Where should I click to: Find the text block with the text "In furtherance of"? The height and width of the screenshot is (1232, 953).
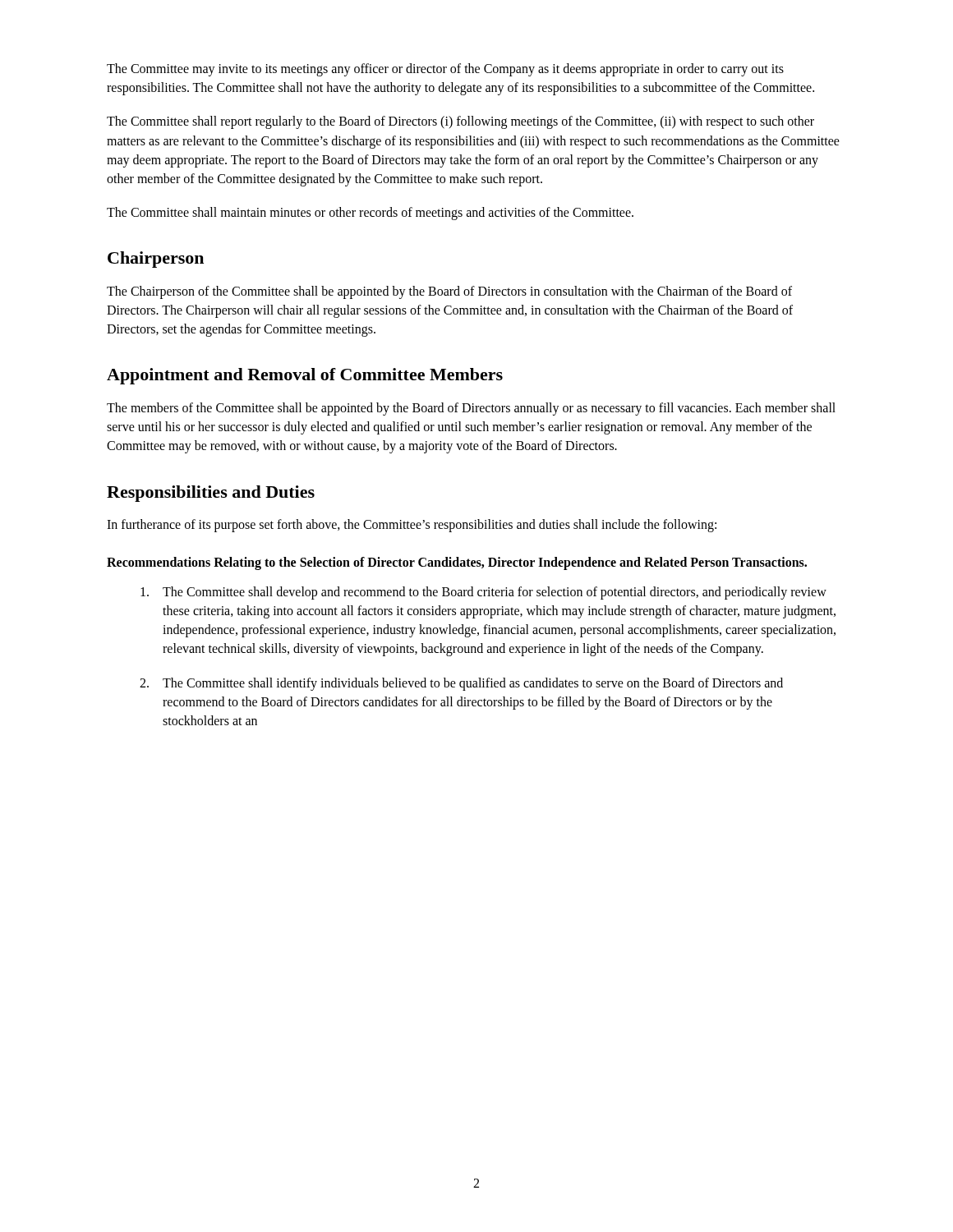point(412,525)
